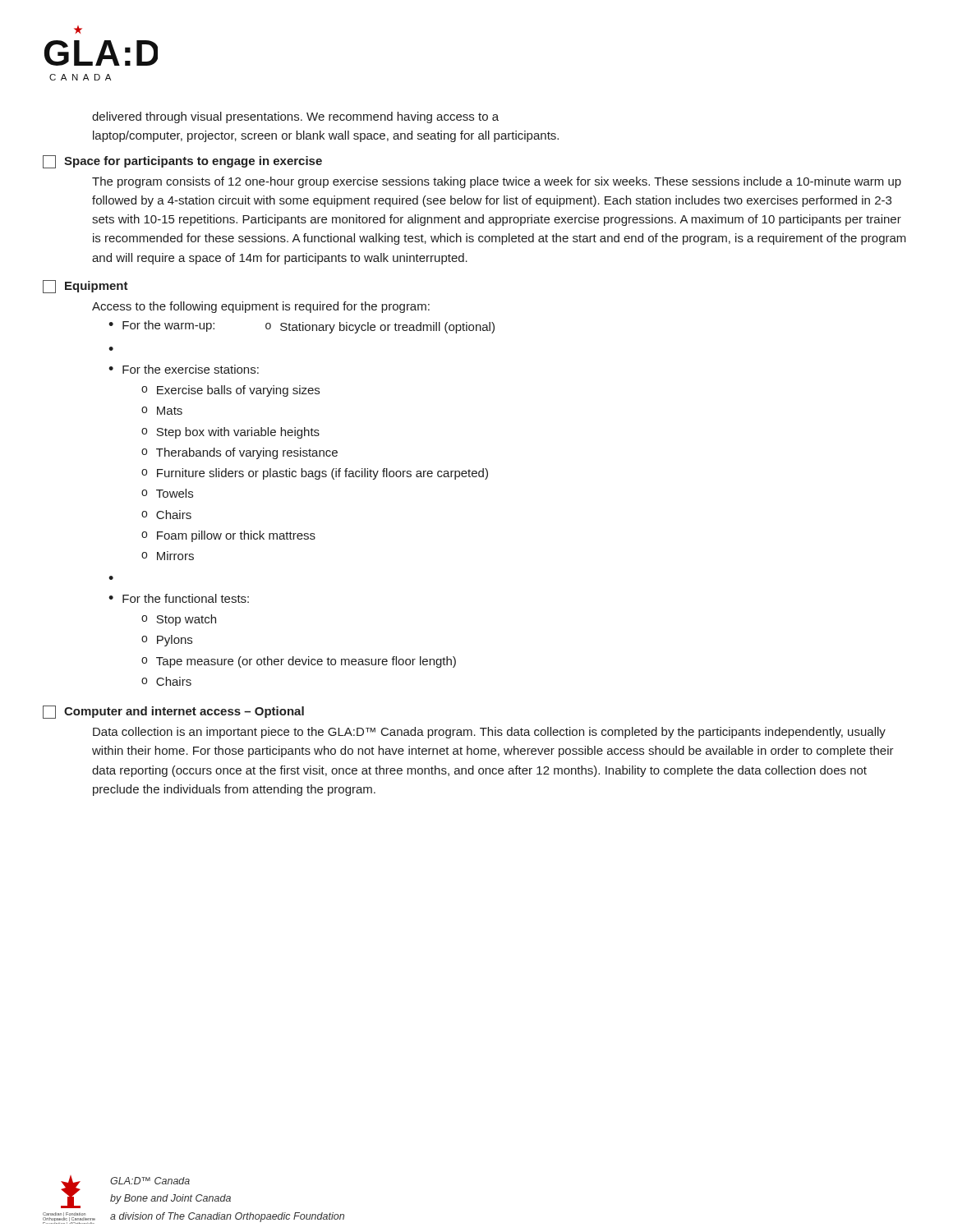The height and width of the screenshot is (1232, 953).
Task: Locate the text block that says "delivered through visual presentations. We recommend having"
Action: coord(326,126)
